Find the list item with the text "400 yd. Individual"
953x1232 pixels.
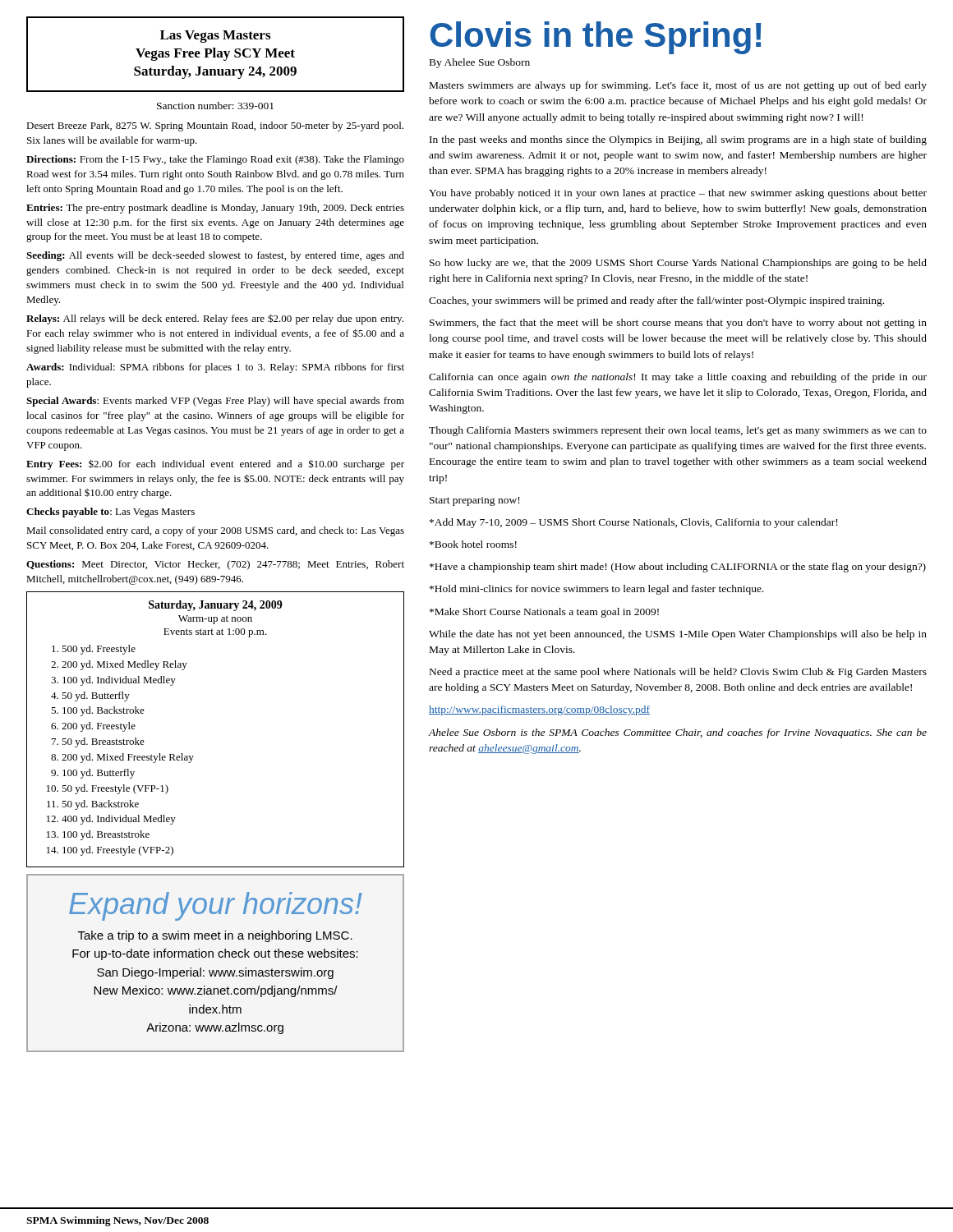coord(119,819)
